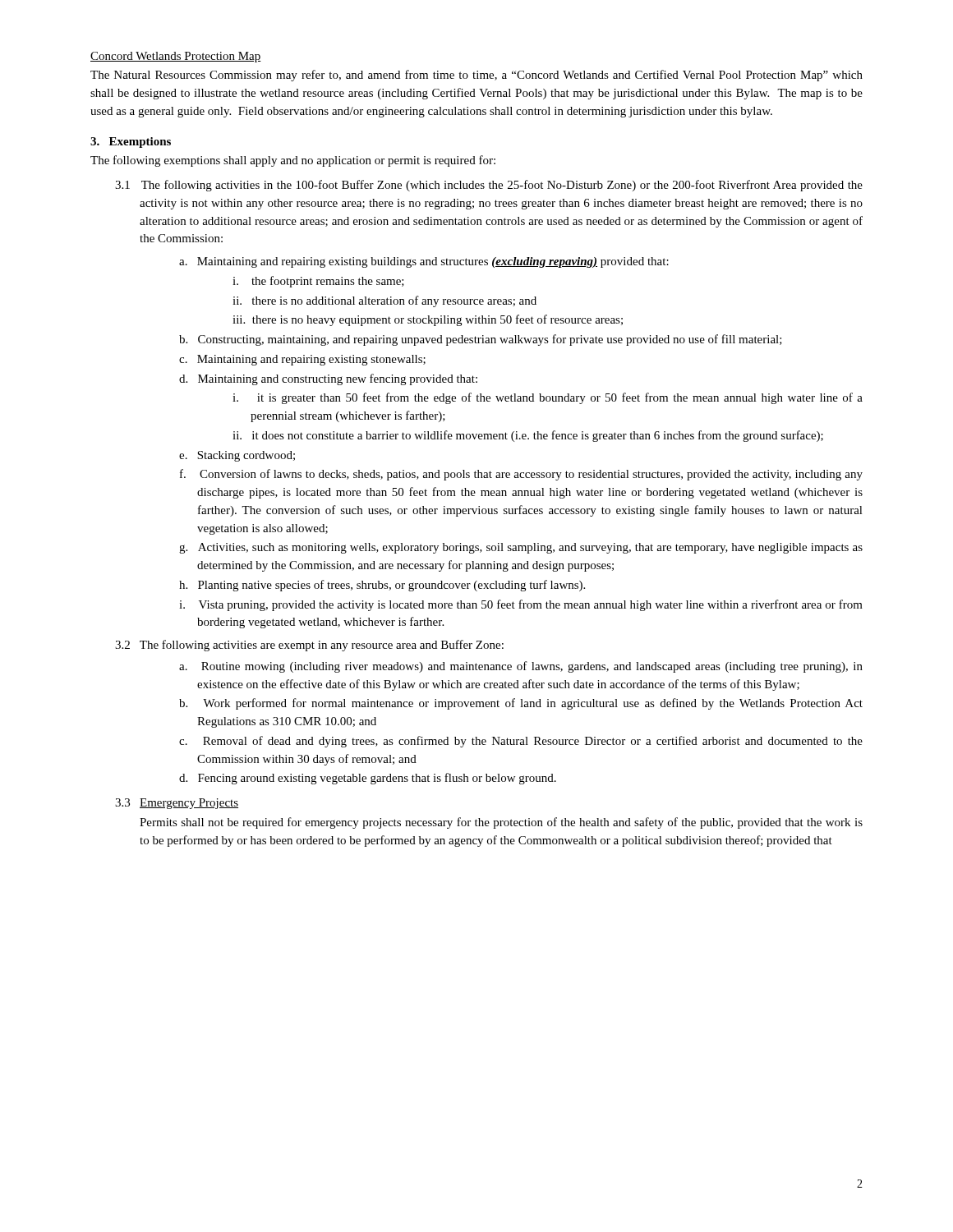Screen dimensions: 1232x953
Task: Find "3.3 Emergency Projects" on this page
Action: [177, 802]
